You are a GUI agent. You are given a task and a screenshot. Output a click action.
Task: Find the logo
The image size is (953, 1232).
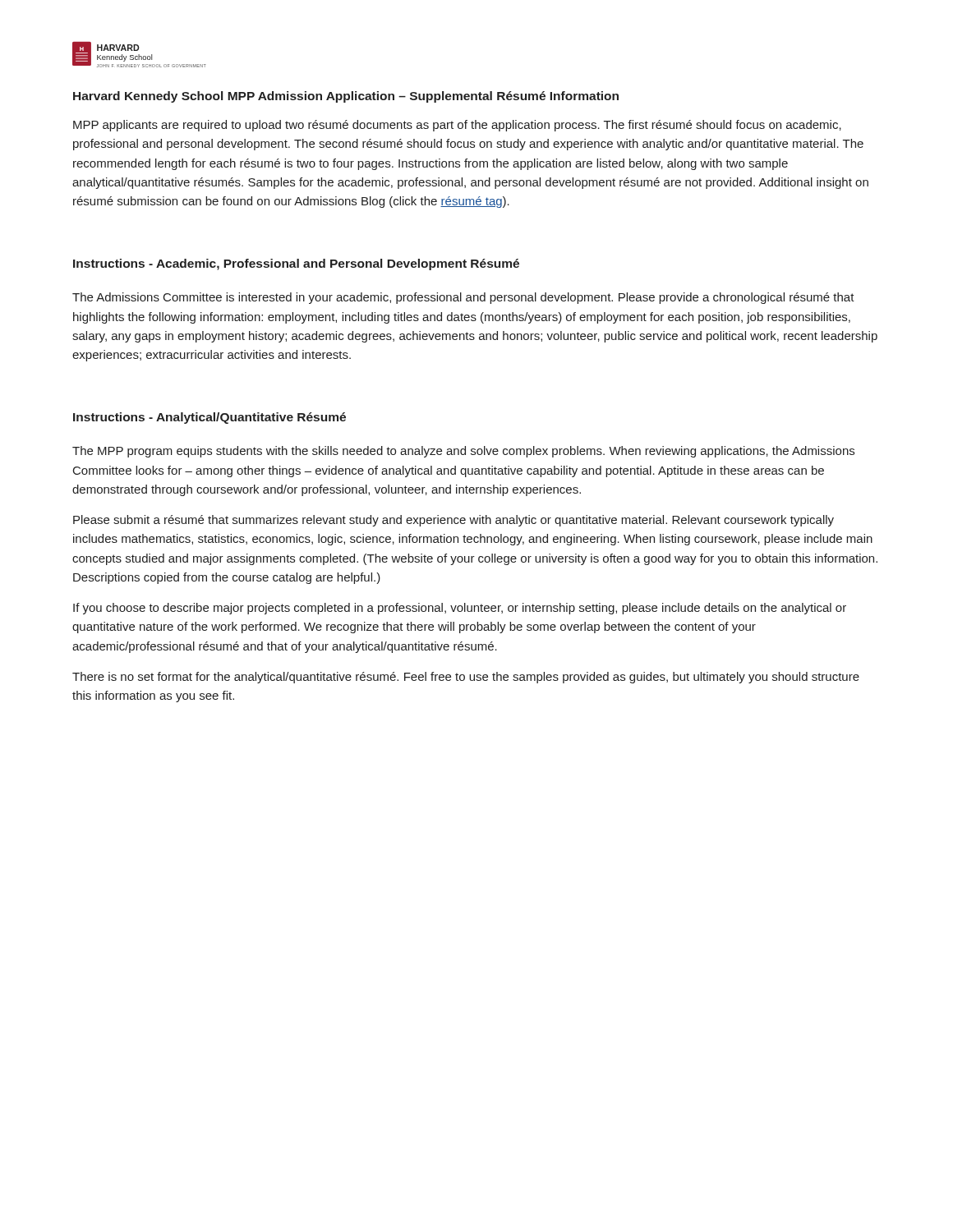[x=476, y=55]
